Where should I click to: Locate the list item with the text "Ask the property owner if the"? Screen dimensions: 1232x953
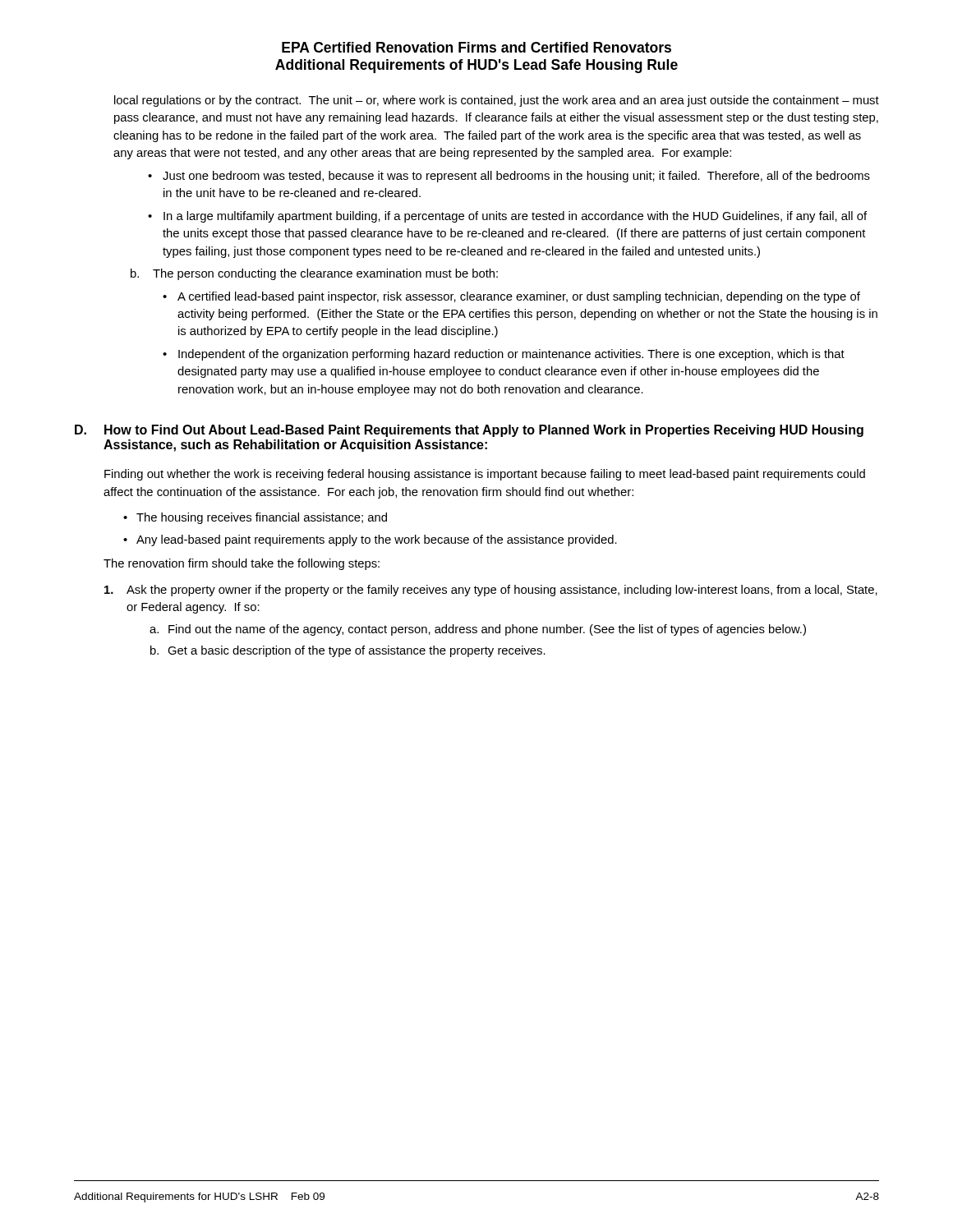point(491,623)
